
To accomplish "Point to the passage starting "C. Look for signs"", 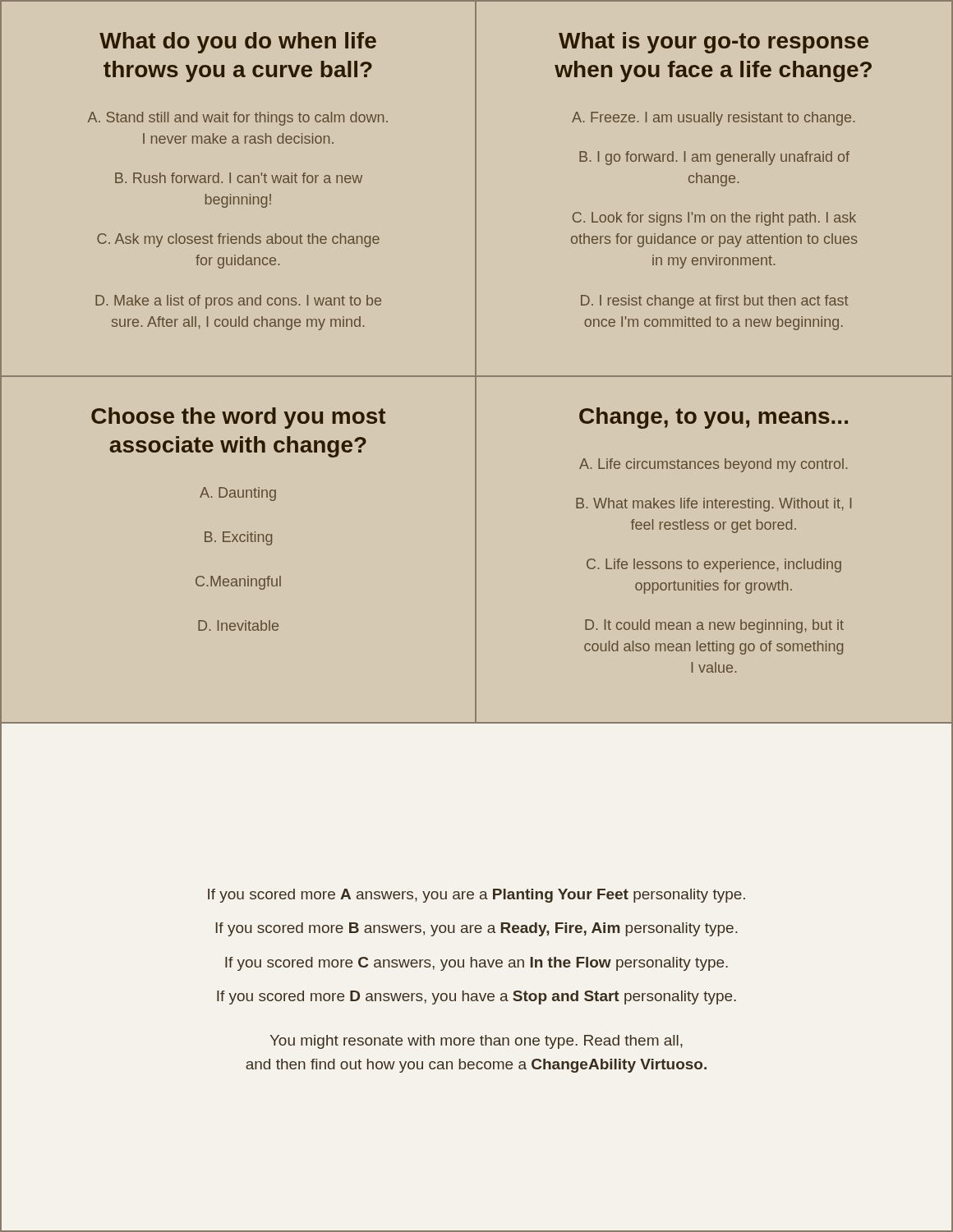I will (x=714, y=239).
